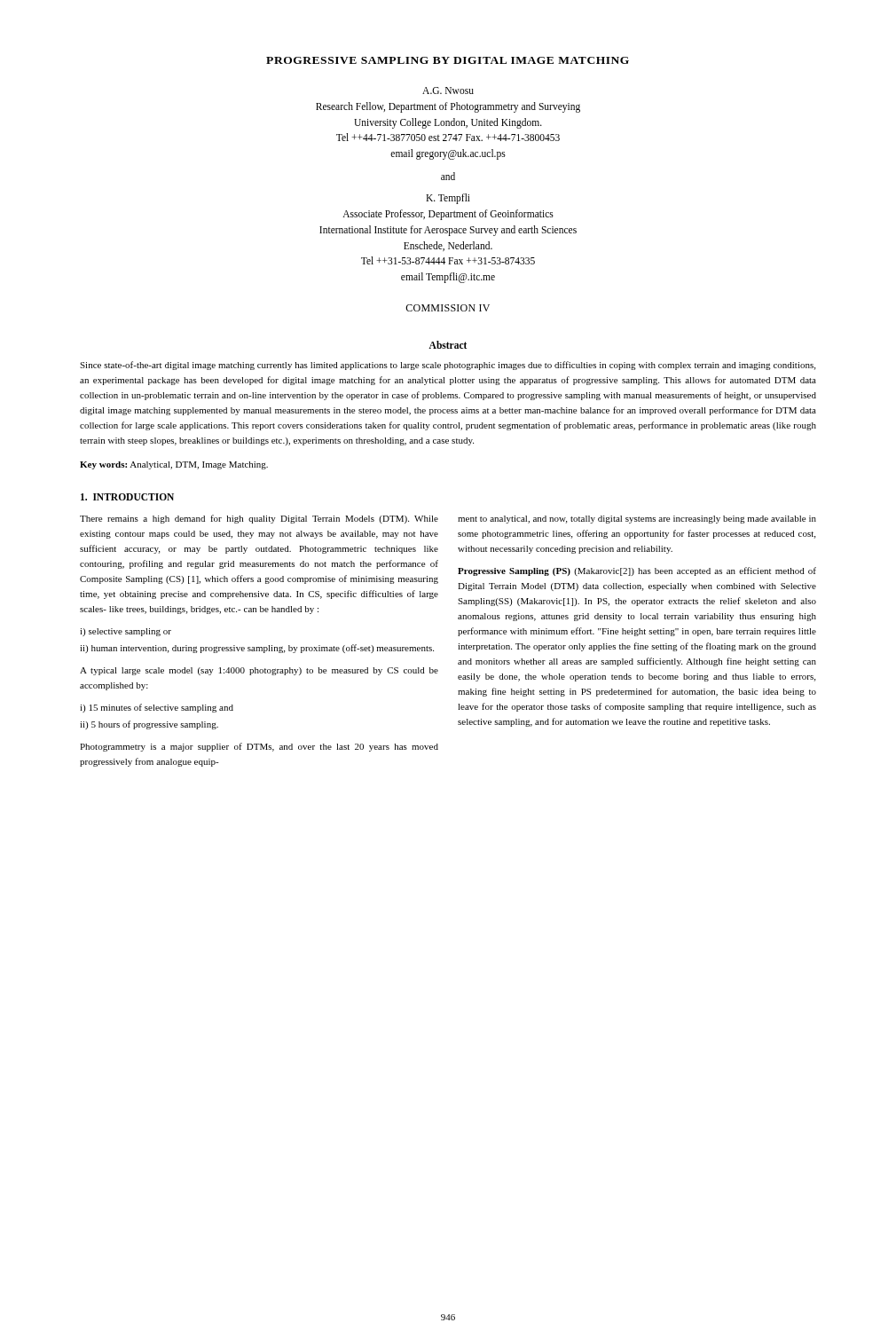This screenshot has height=1331, width=896.
Task: Find "COMMISSION IV" on this page
Action: point(448,308)
